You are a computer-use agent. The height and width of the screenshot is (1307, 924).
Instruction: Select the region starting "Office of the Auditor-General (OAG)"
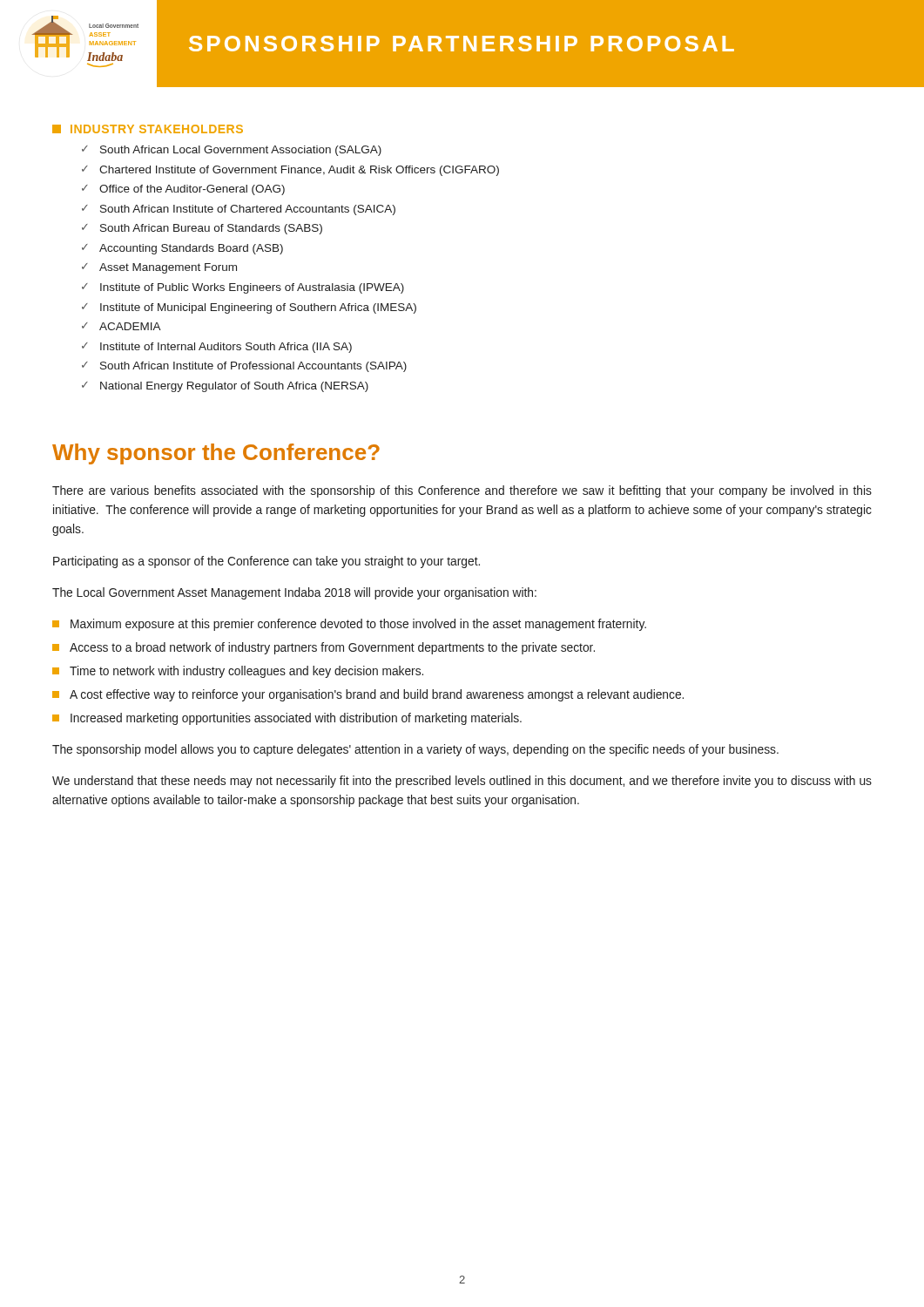(192, 189)
